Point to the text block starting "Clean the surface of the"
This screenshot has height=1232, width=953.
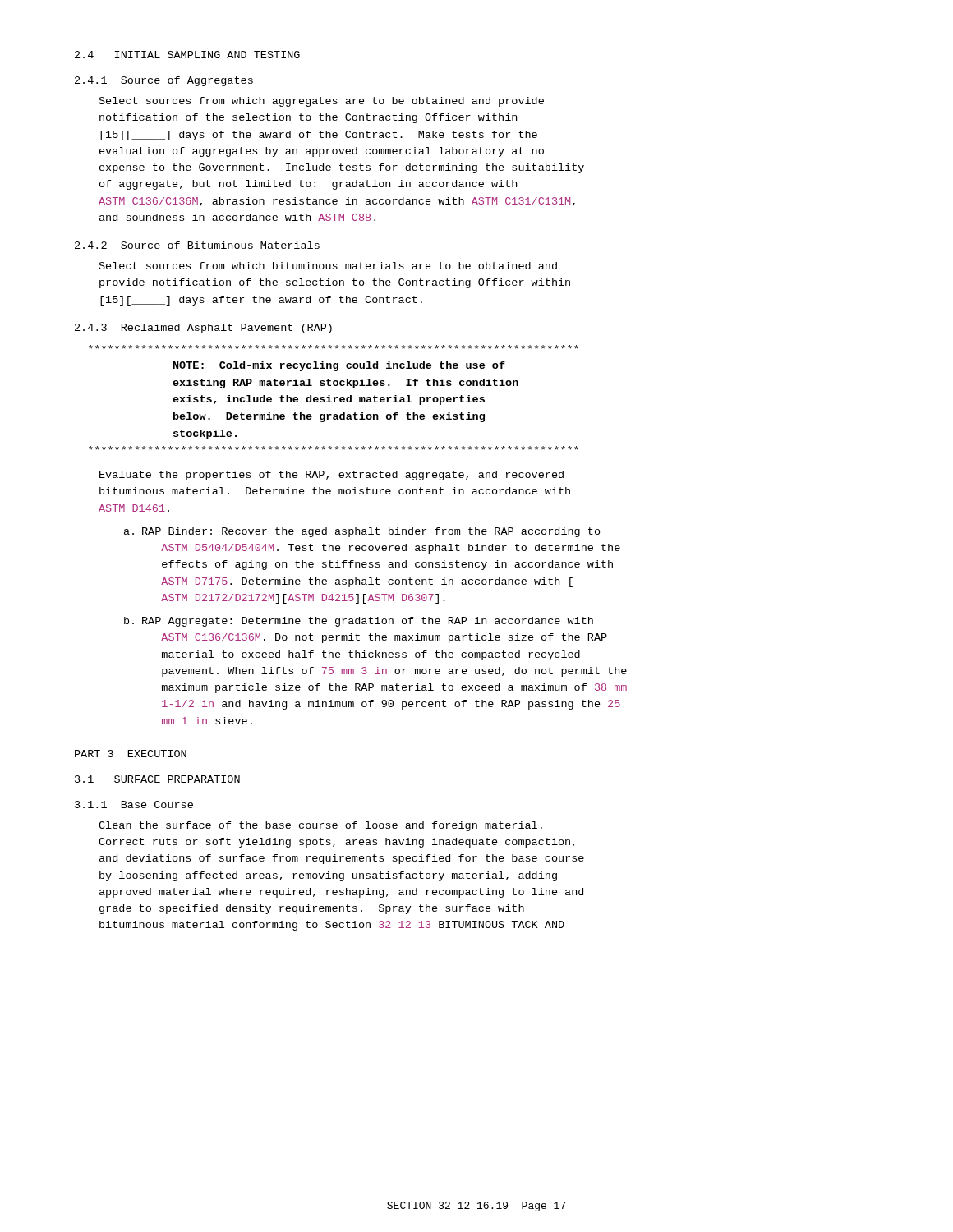click(x=476, y=876)
